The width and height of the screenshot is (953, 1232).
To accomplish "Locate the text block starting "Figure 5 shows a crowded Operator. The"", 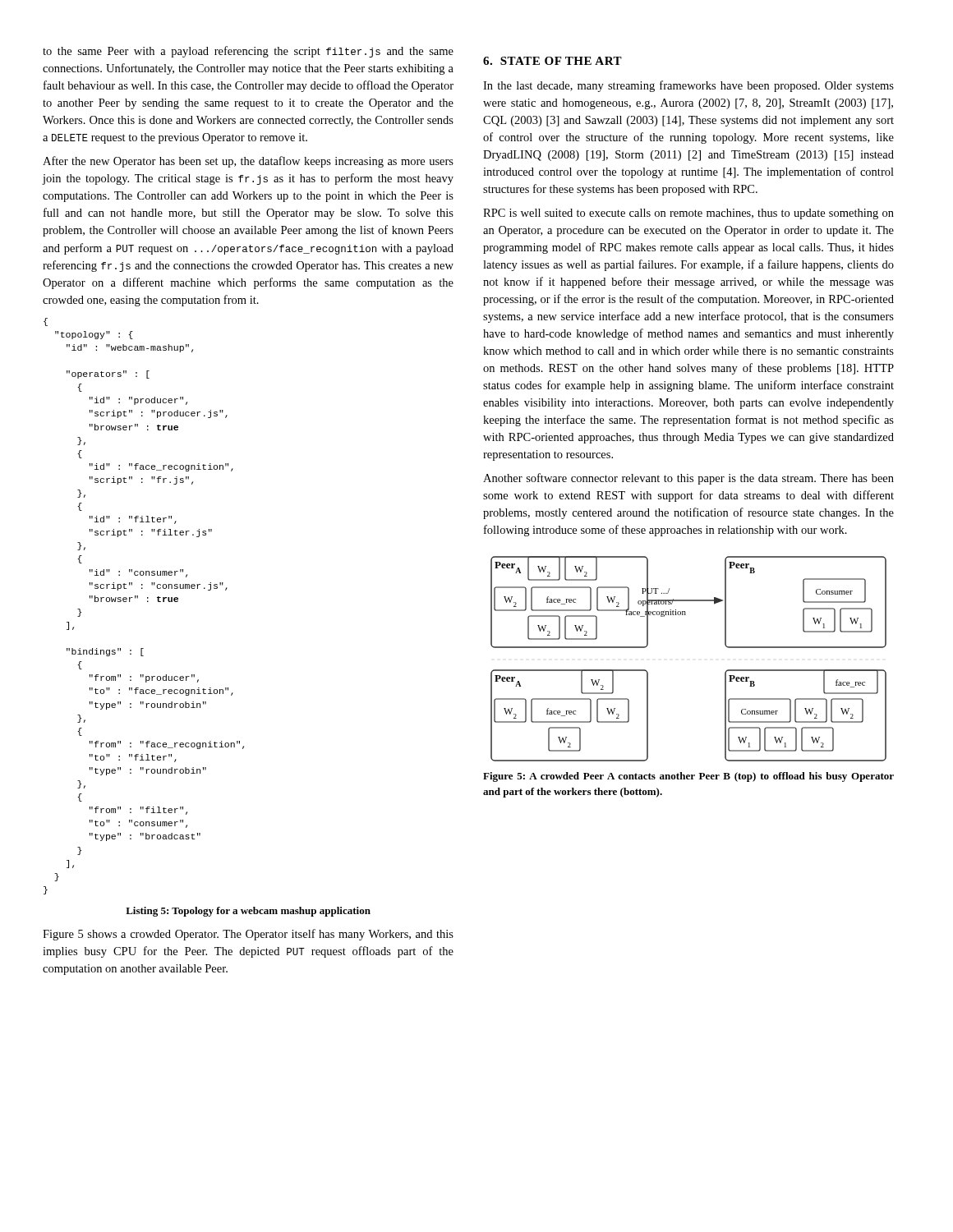I will pos(248,951).
